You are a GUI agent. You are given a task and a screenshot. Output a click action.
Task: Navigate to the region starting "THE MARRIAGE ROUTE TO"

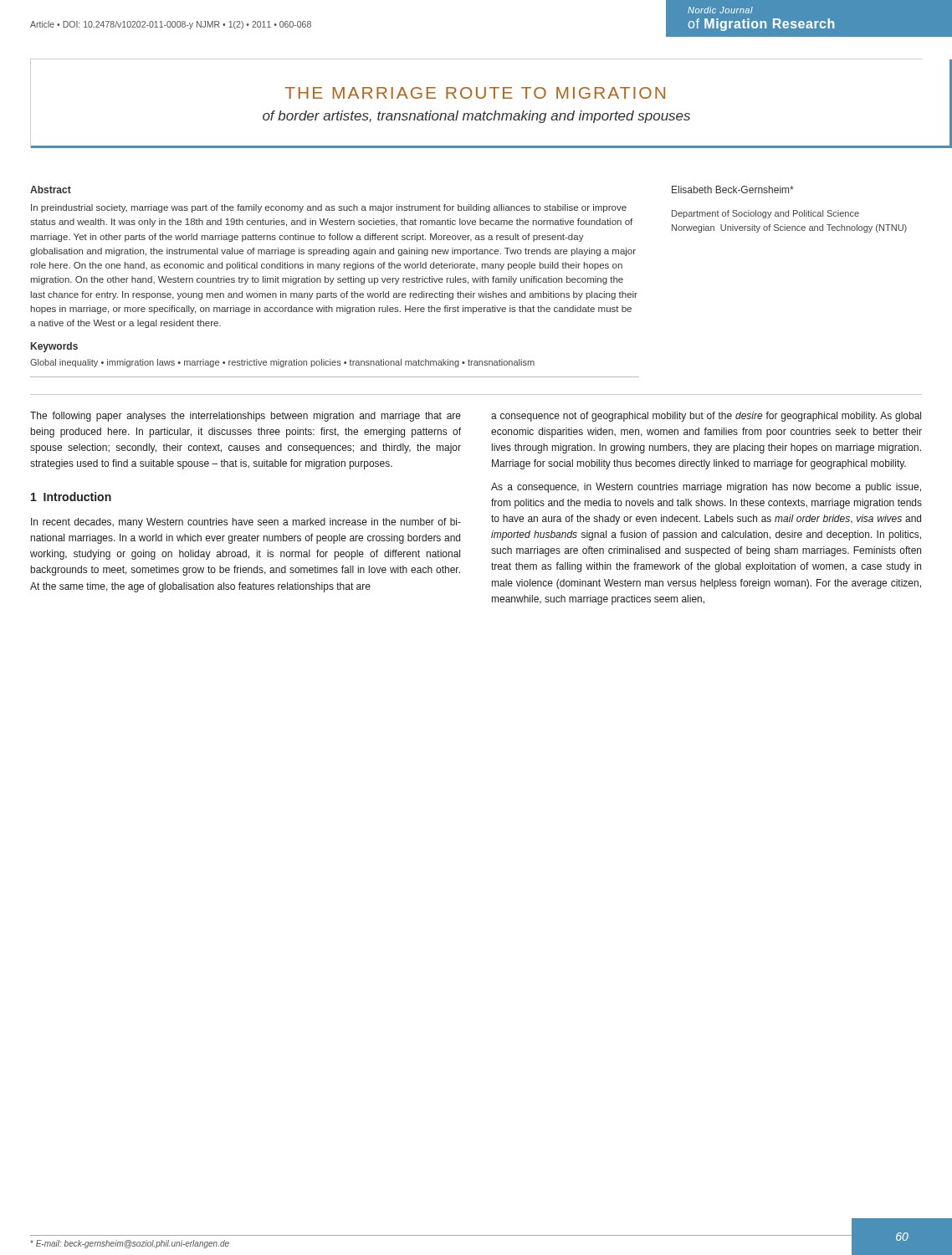(x=476, y=92)
